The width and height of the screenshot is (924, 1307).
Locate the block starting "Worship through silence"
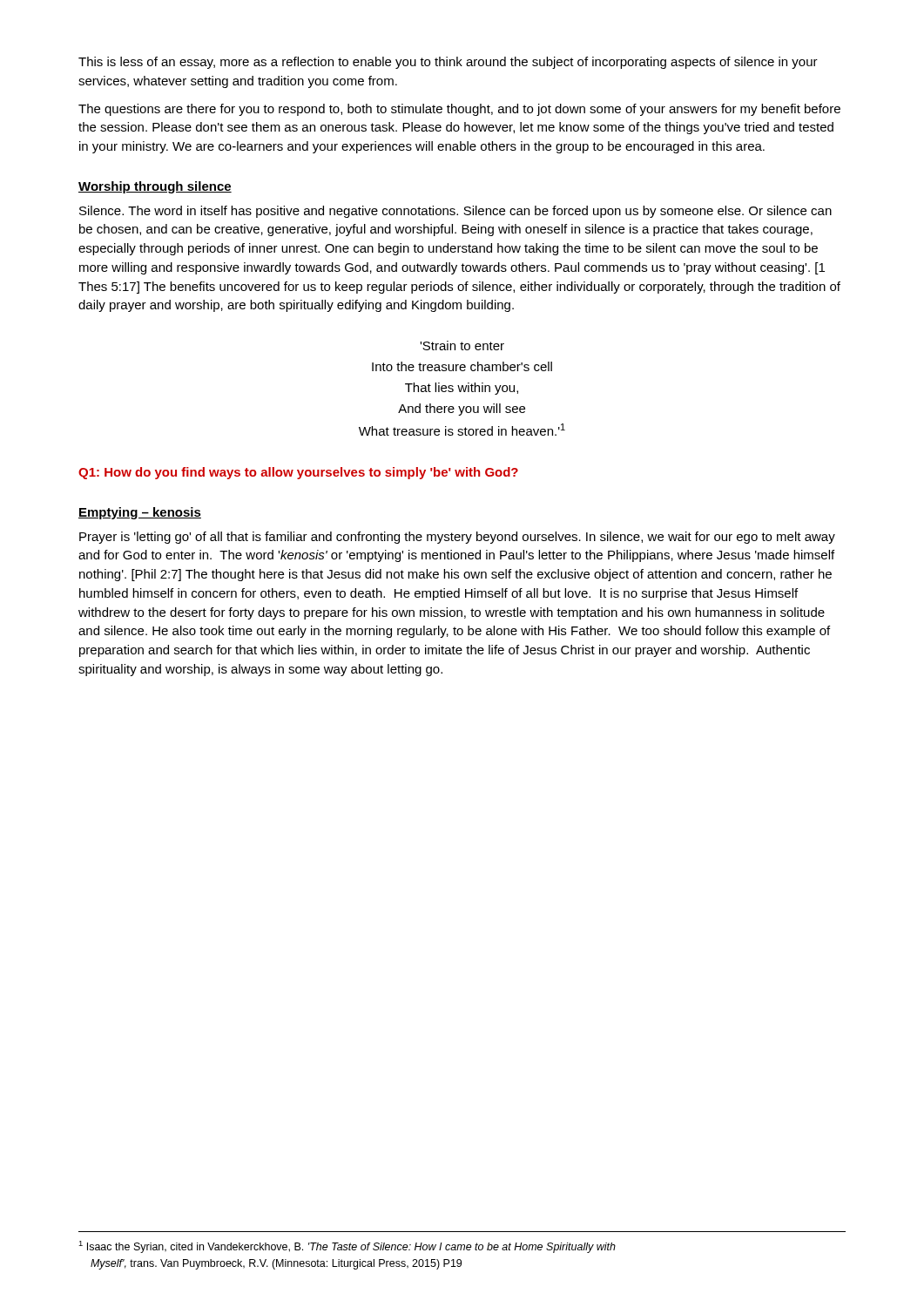pyautogui.click(x=155, y=186)
